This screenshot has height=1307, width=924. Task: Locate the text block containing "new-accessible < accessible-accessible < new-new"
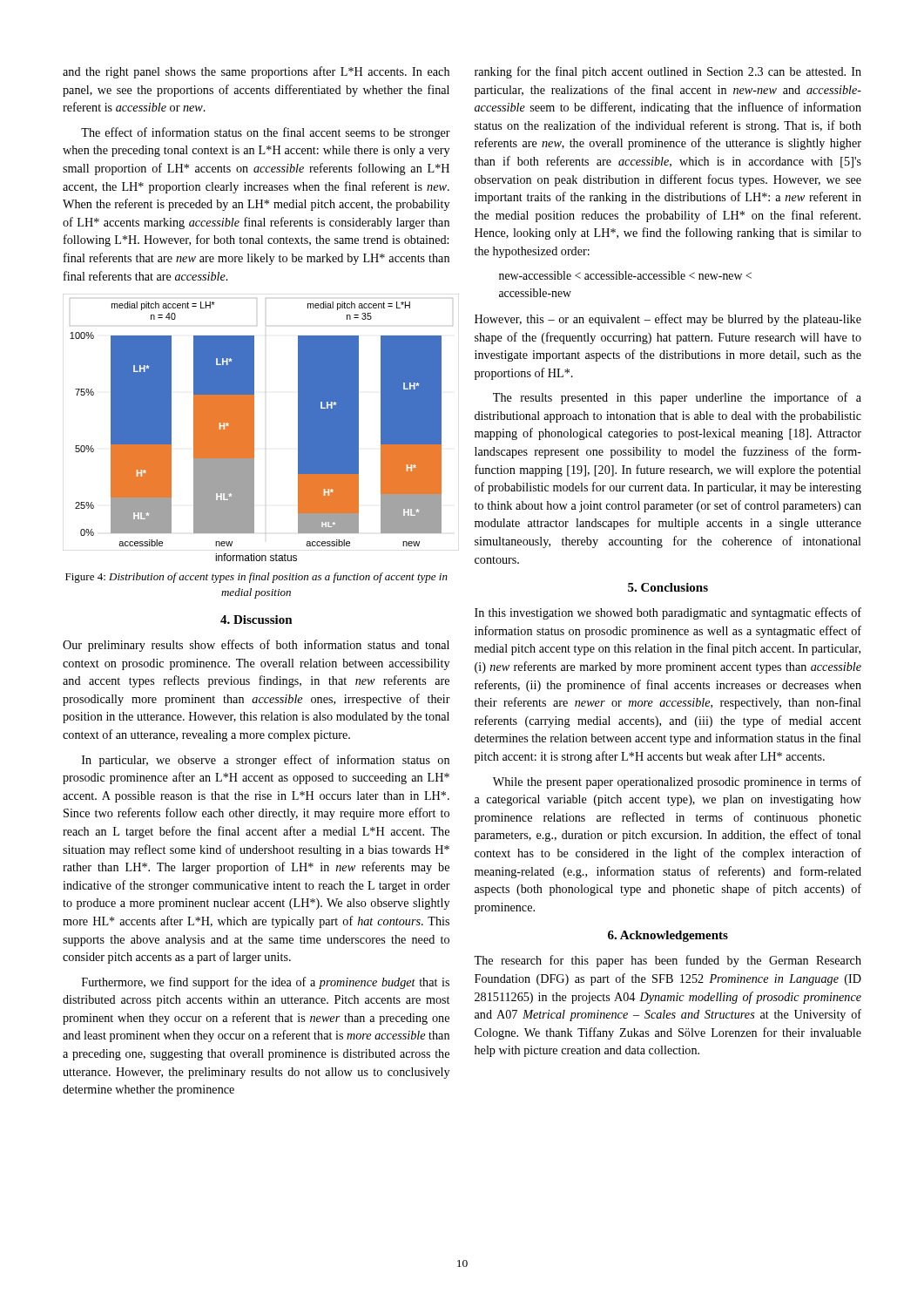625,284
